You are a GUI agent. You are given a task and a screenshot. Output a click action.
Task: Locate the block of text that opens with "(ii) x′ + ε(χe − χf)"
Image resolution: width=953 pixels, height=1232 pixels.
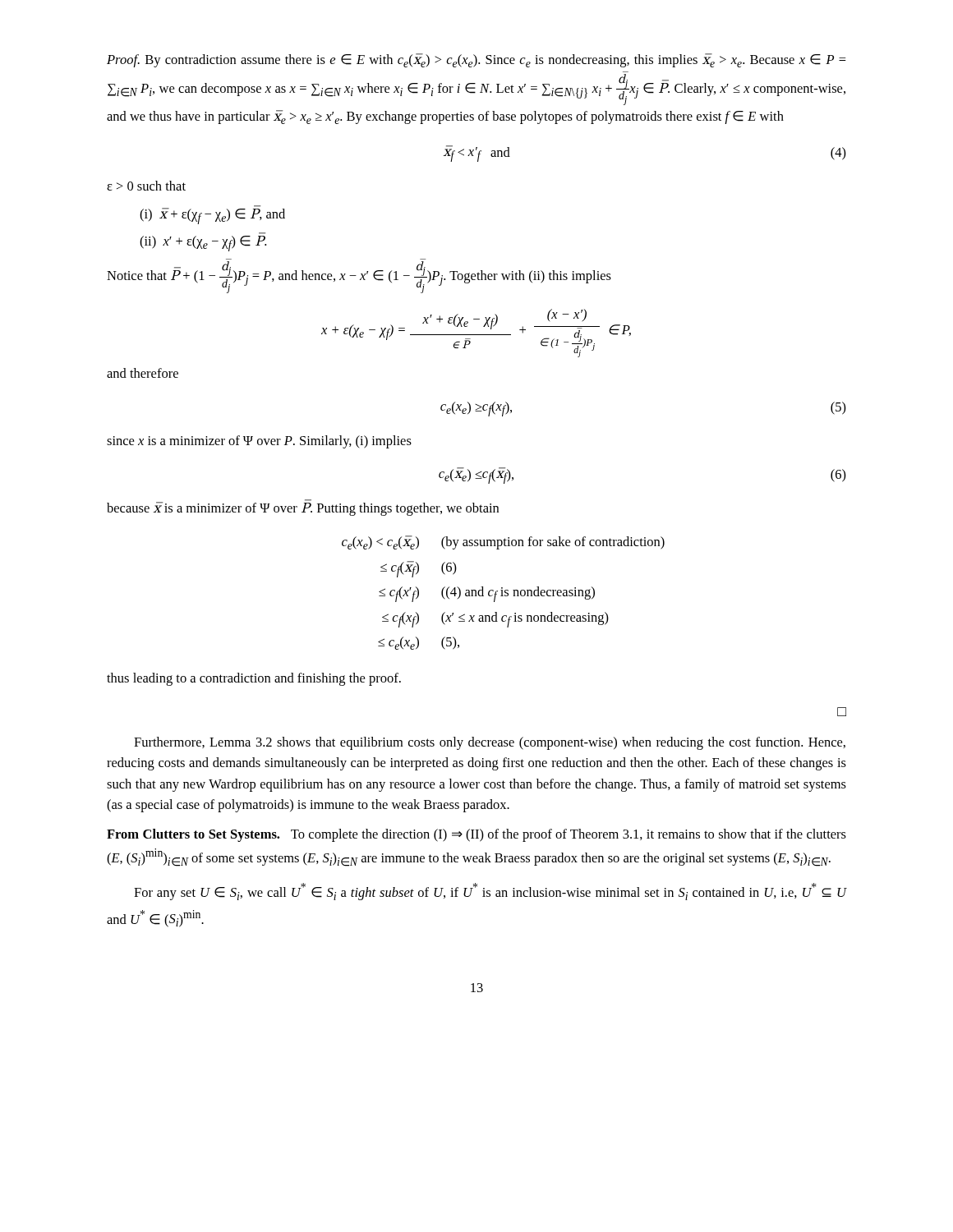(x=203, y=244)
